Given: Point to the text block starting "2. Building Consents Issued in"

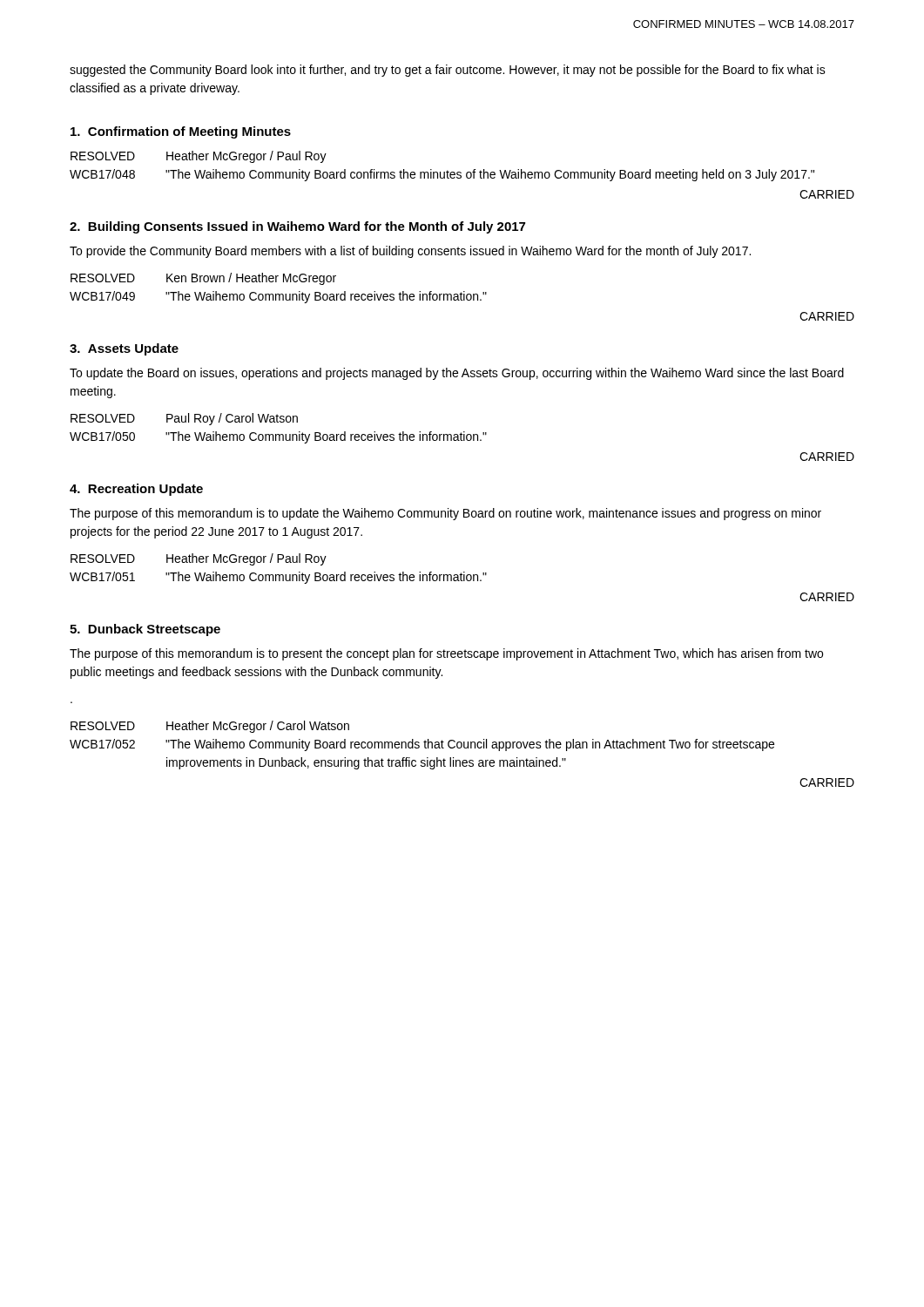Looking at the screenshot, I should (x=298, y=226).
